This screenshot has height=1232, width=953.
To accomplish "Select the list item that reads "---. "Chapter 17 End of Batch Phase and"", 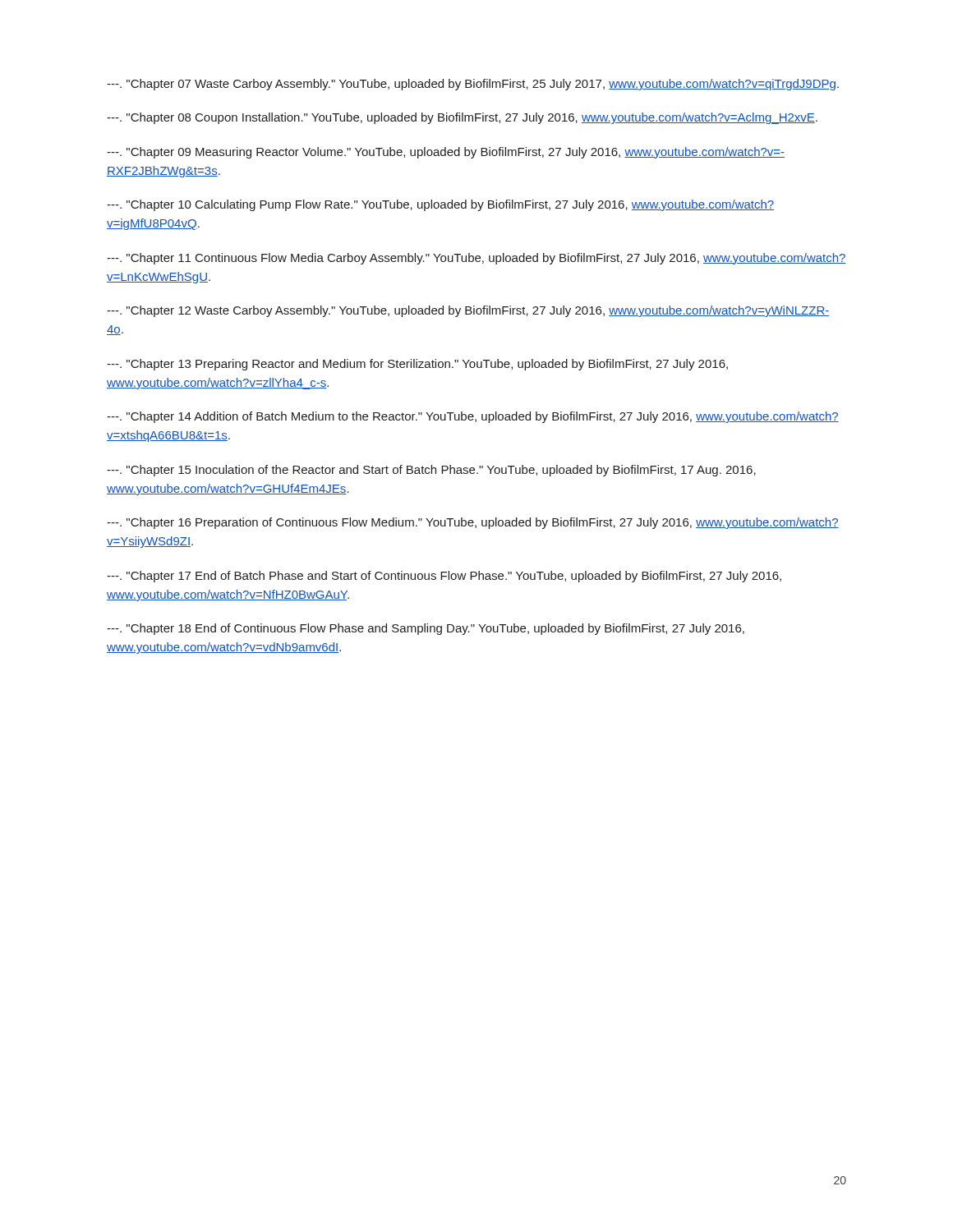I will coord(445,584).
